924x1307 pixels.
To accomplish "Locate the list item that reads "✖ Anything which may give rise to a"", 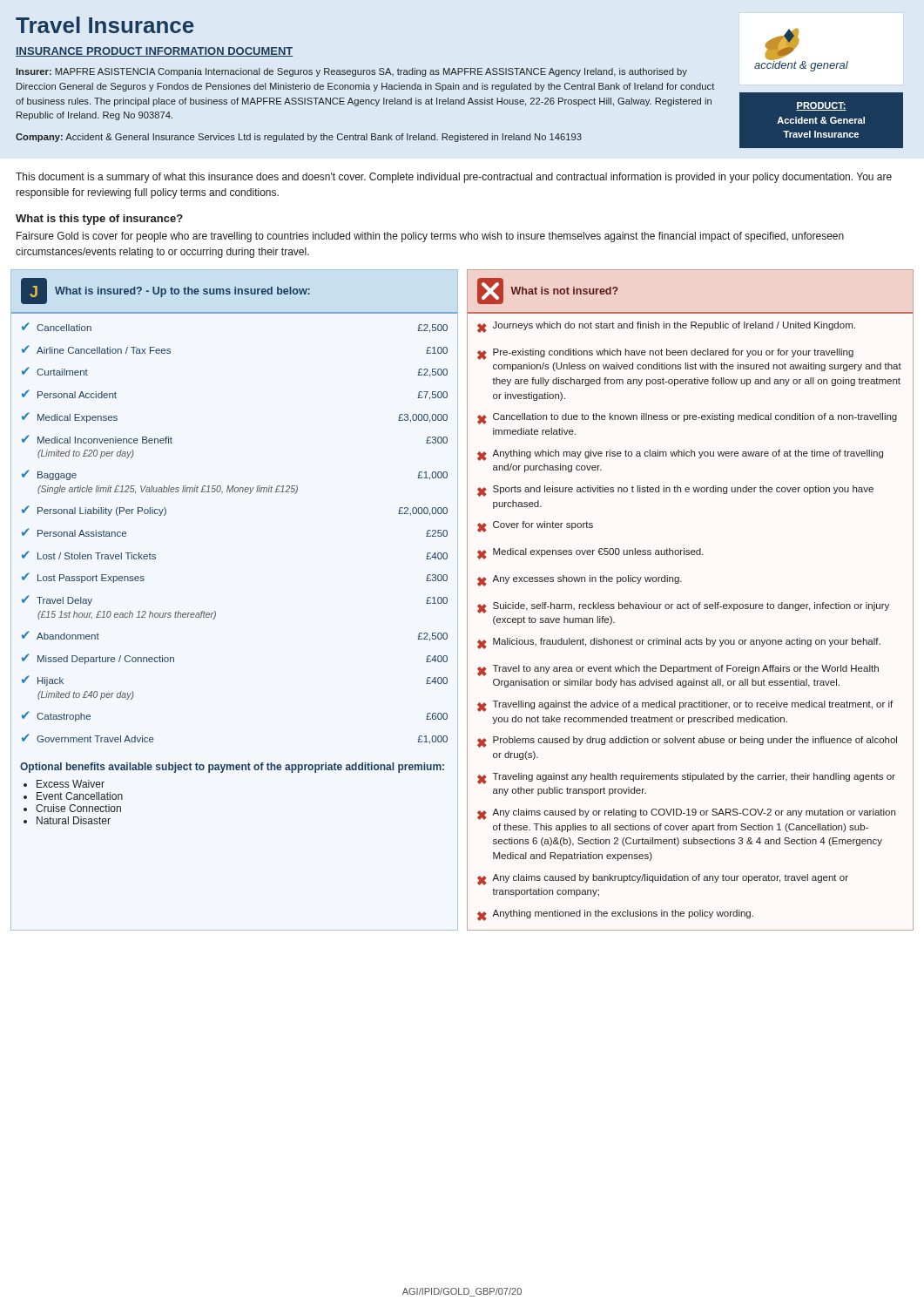I will [x=690, y=460].
